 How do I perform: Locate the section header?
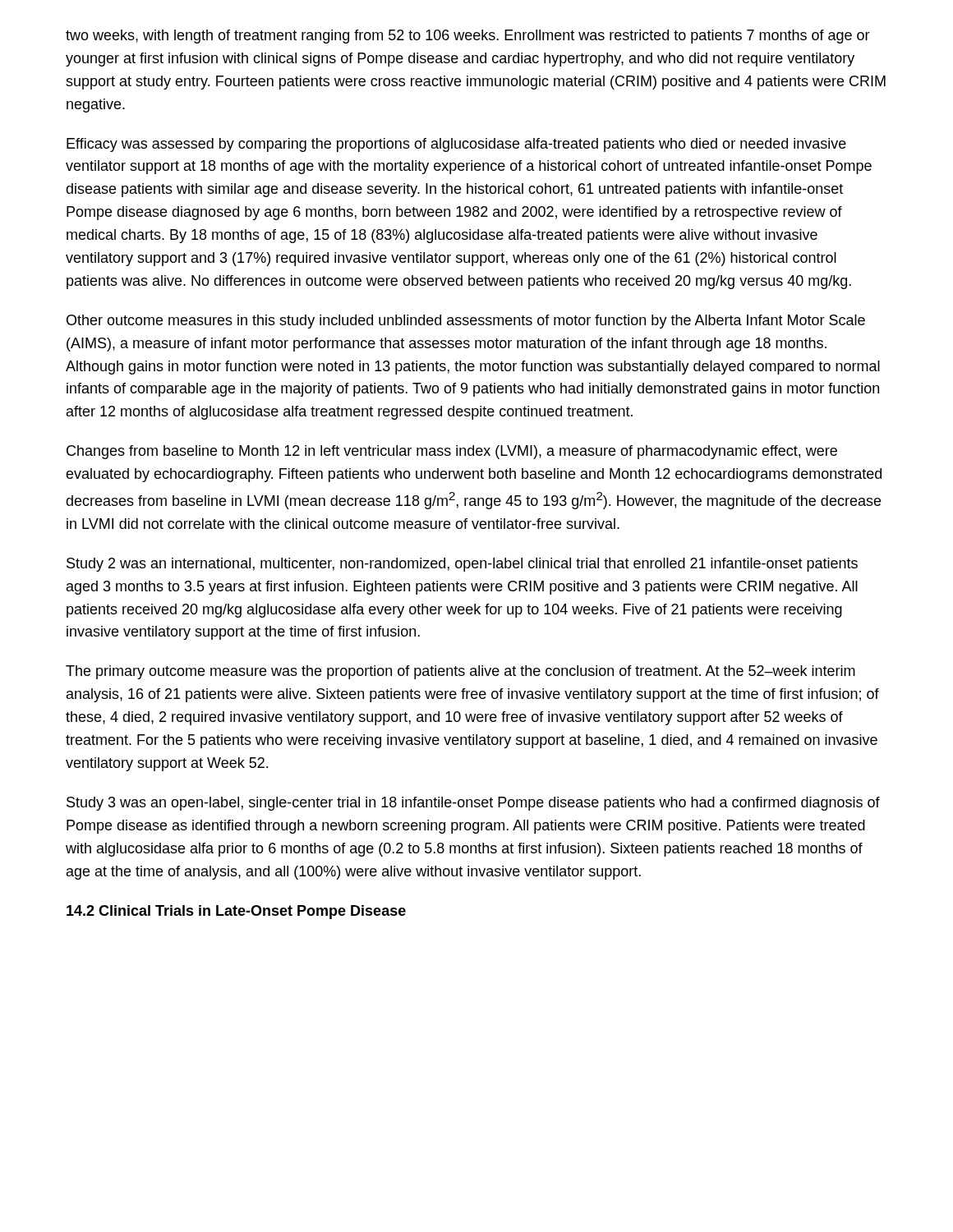(236, 911)
